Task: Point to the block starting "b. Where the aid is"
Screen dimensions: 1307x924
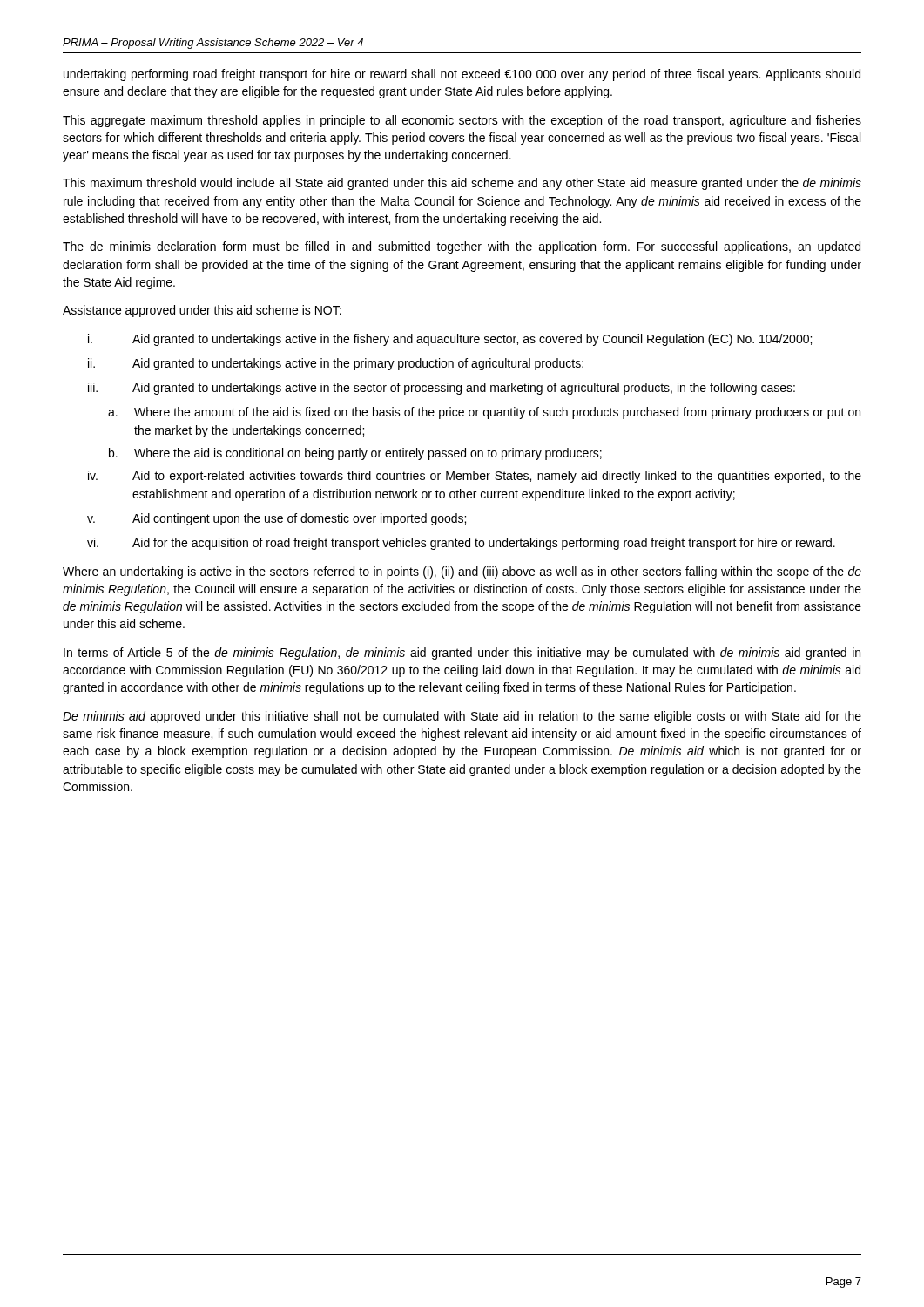Action: (485, 453)
